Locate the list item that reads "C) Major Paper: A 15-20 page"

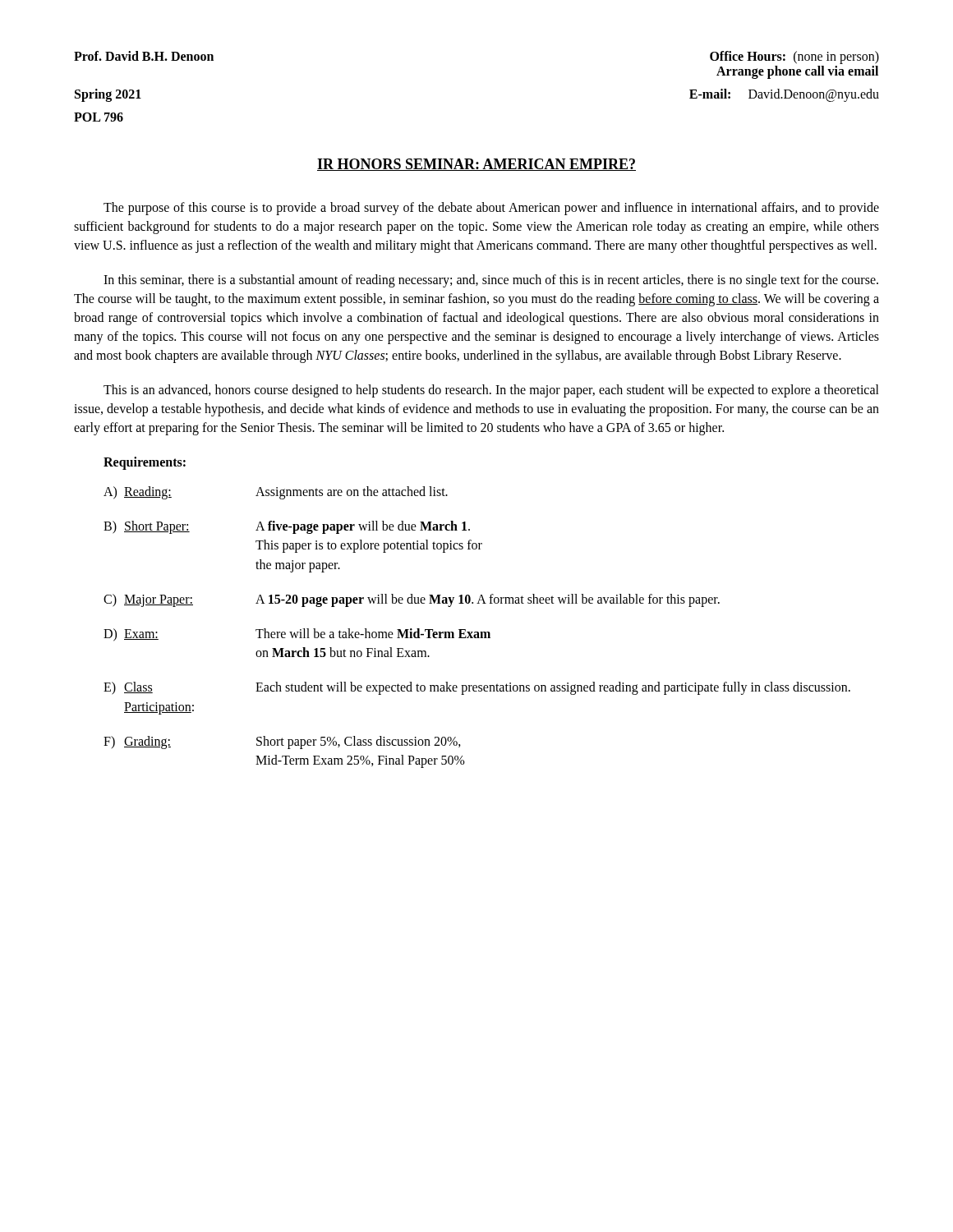tap(476, 606)
